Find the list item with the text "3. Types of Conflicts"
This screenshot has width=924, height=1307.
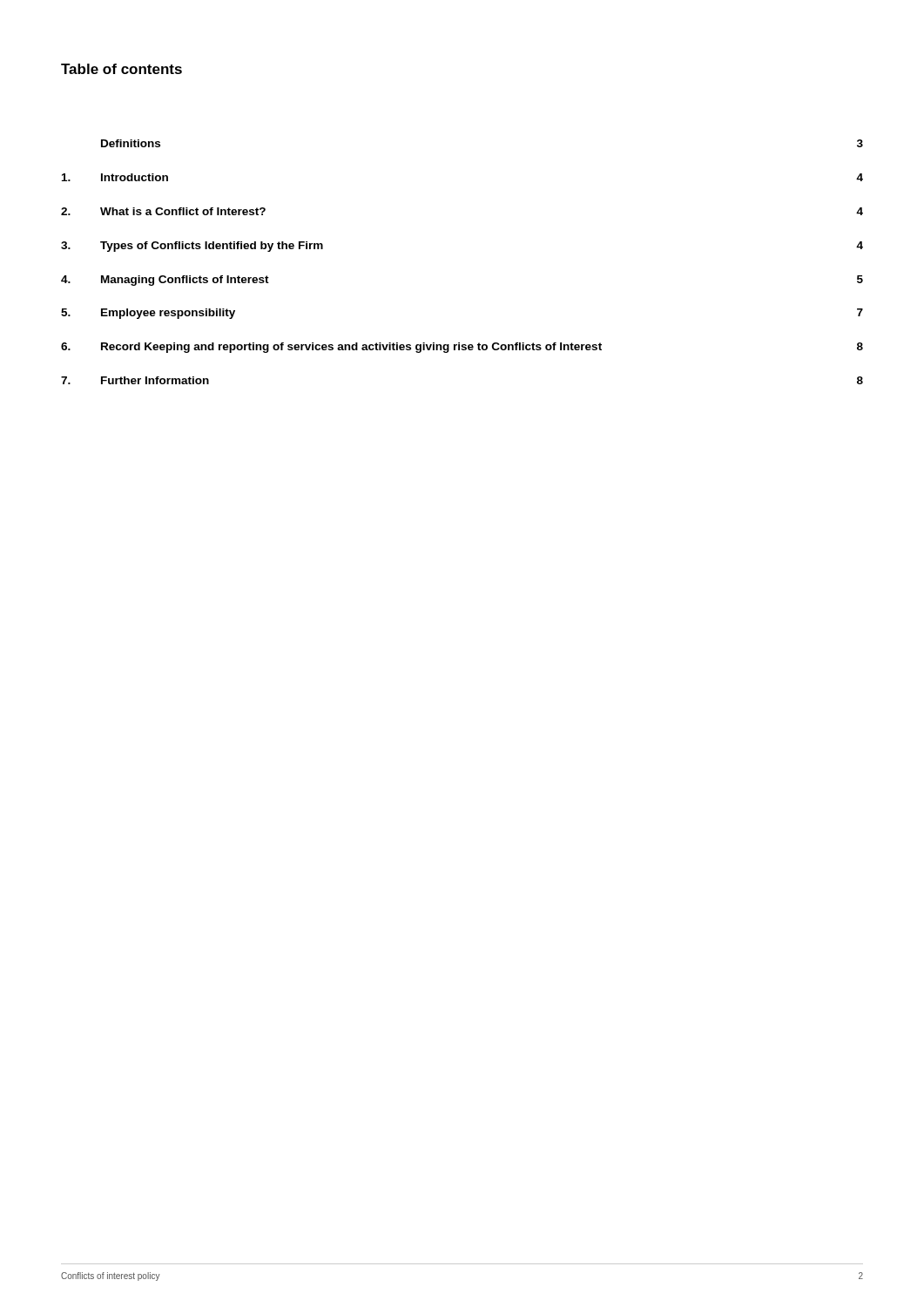coord(211,248)
